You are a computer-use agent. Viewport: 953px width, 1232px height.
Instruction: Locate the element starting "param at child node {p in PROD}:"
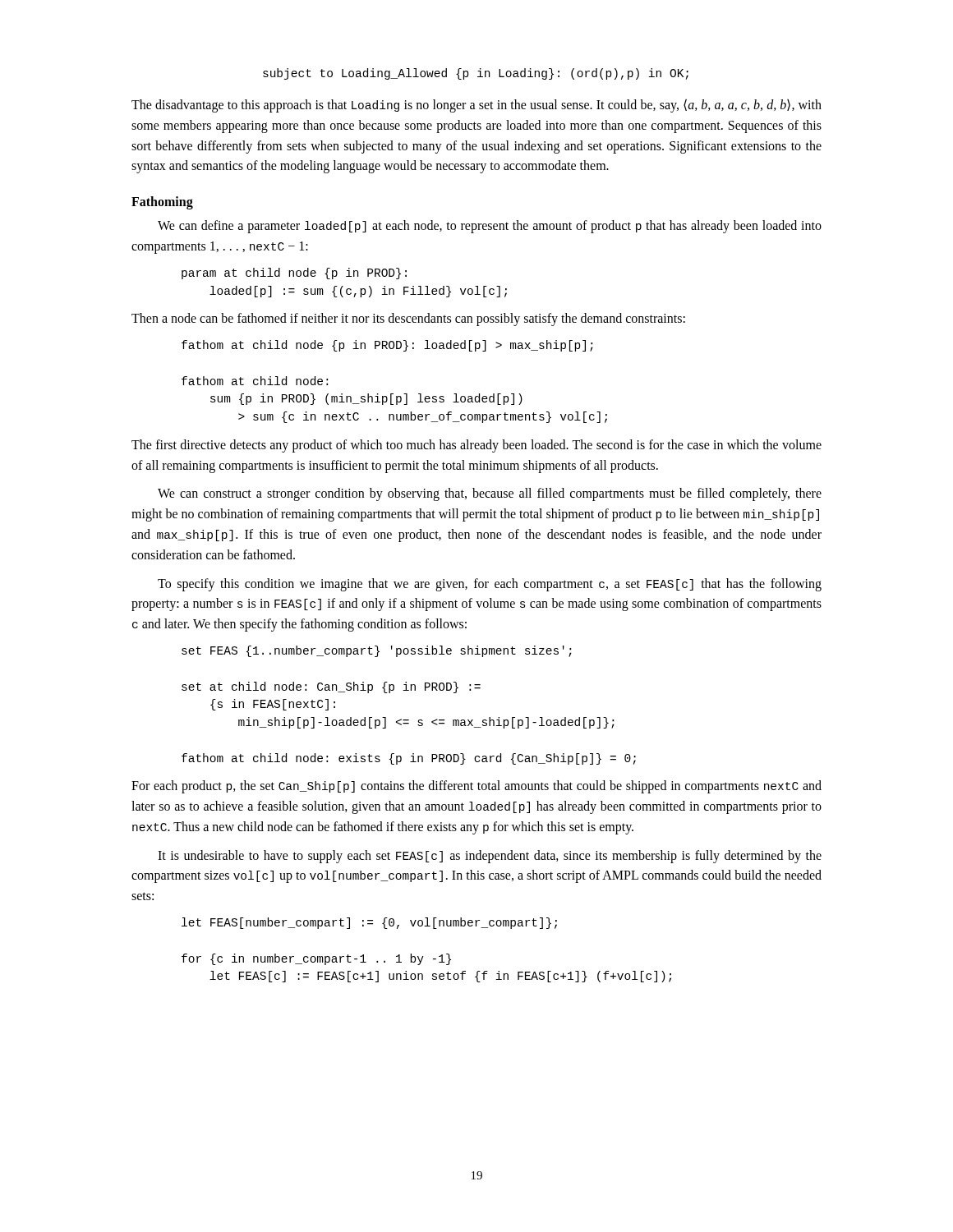pos(345,282)
